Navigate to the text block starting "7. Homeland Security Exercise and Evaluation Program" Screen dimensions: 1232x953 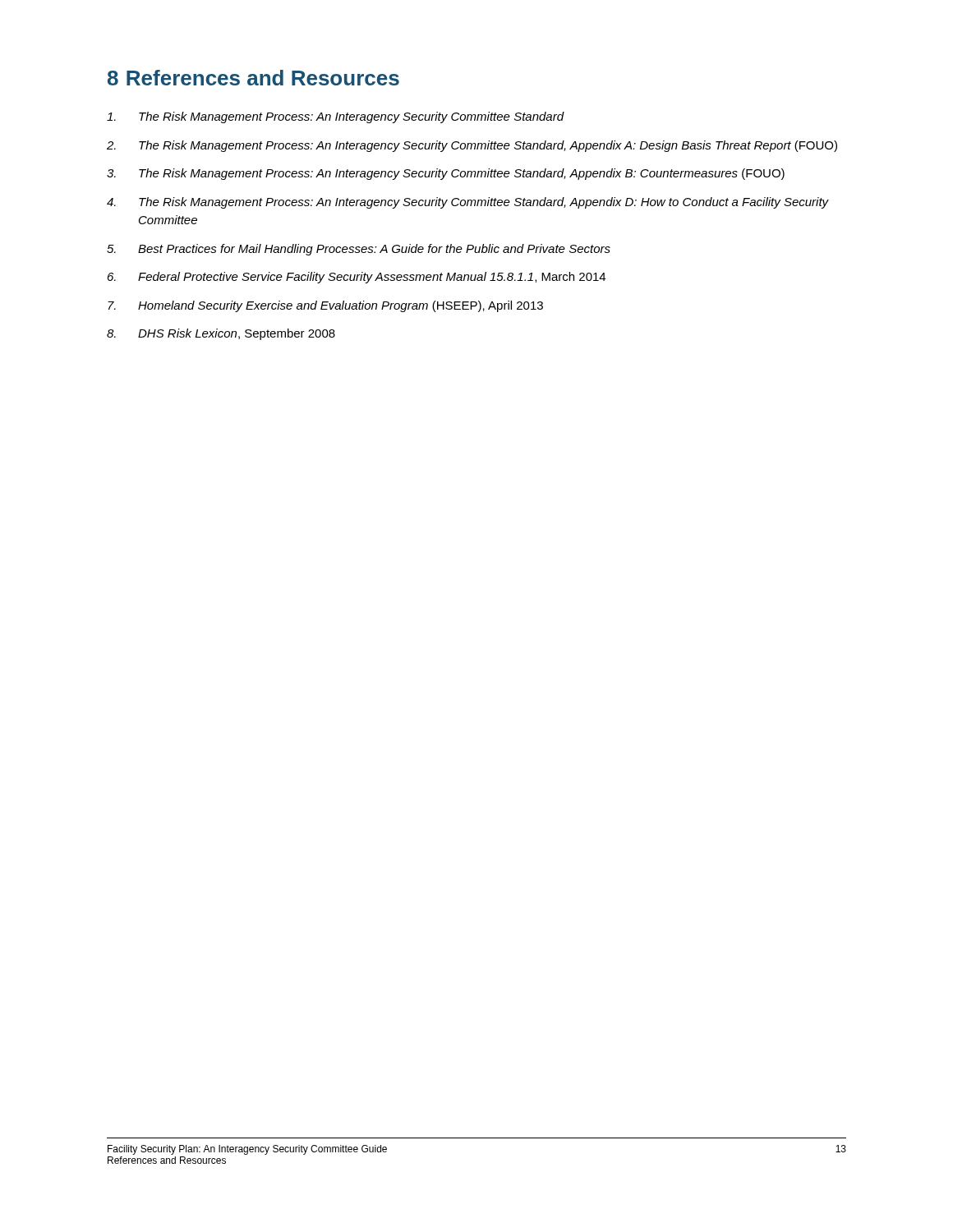[x=476, y=305]
